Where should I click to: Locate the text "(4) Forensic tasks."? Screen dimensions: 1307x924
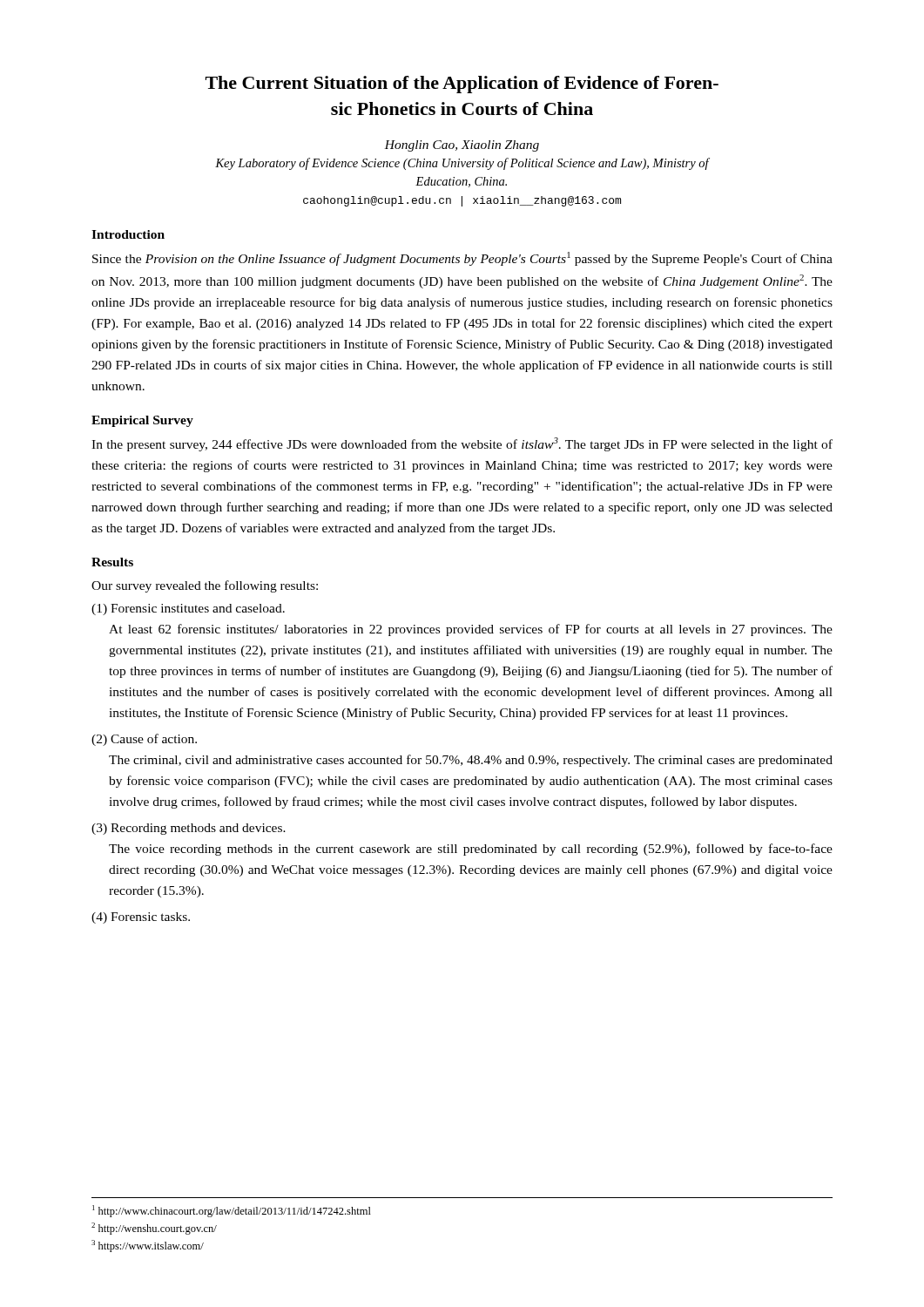(x=141, y=916)
